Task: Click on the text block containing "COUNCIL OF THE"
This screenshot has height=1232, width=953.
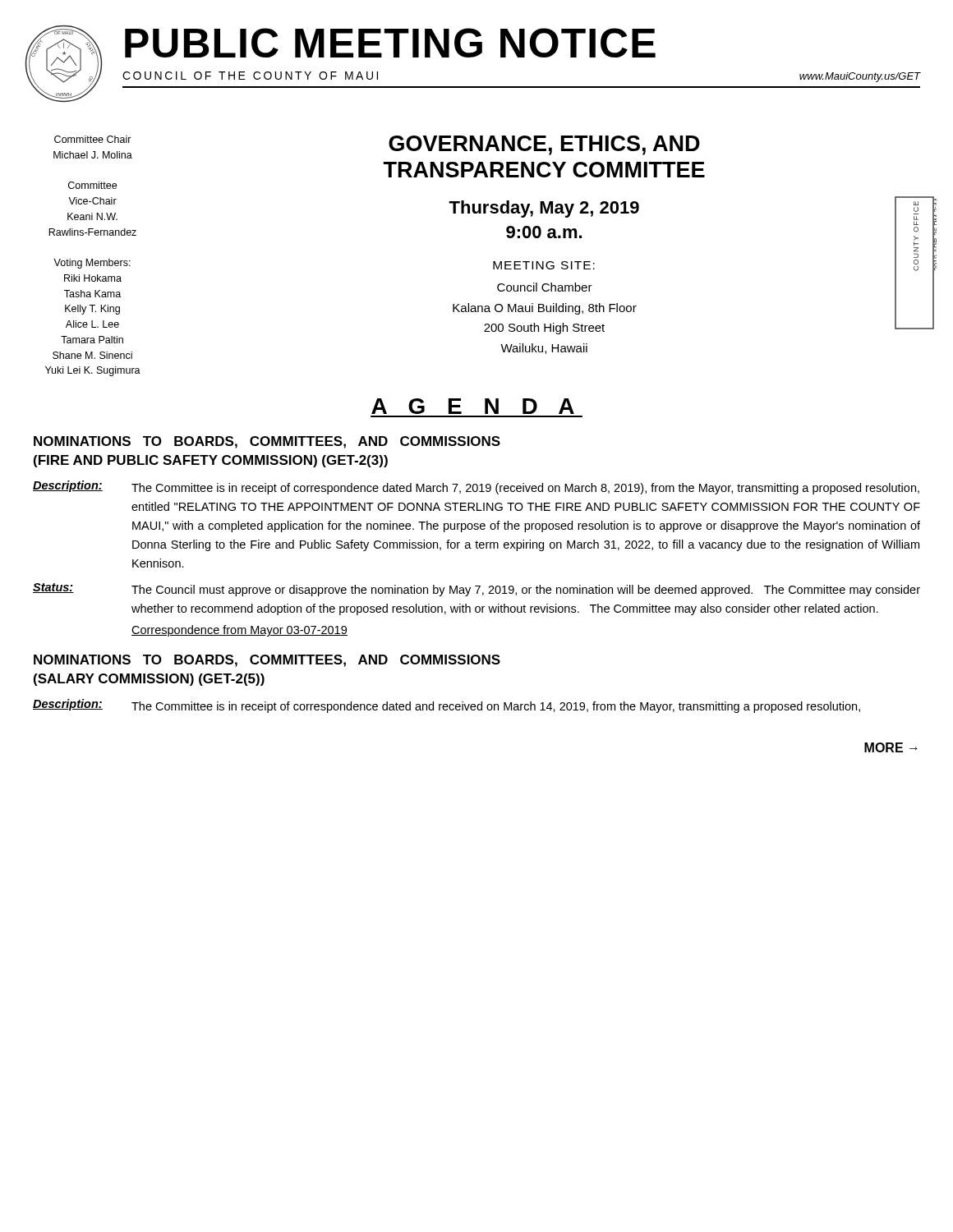Action: [x=252, y=76]
